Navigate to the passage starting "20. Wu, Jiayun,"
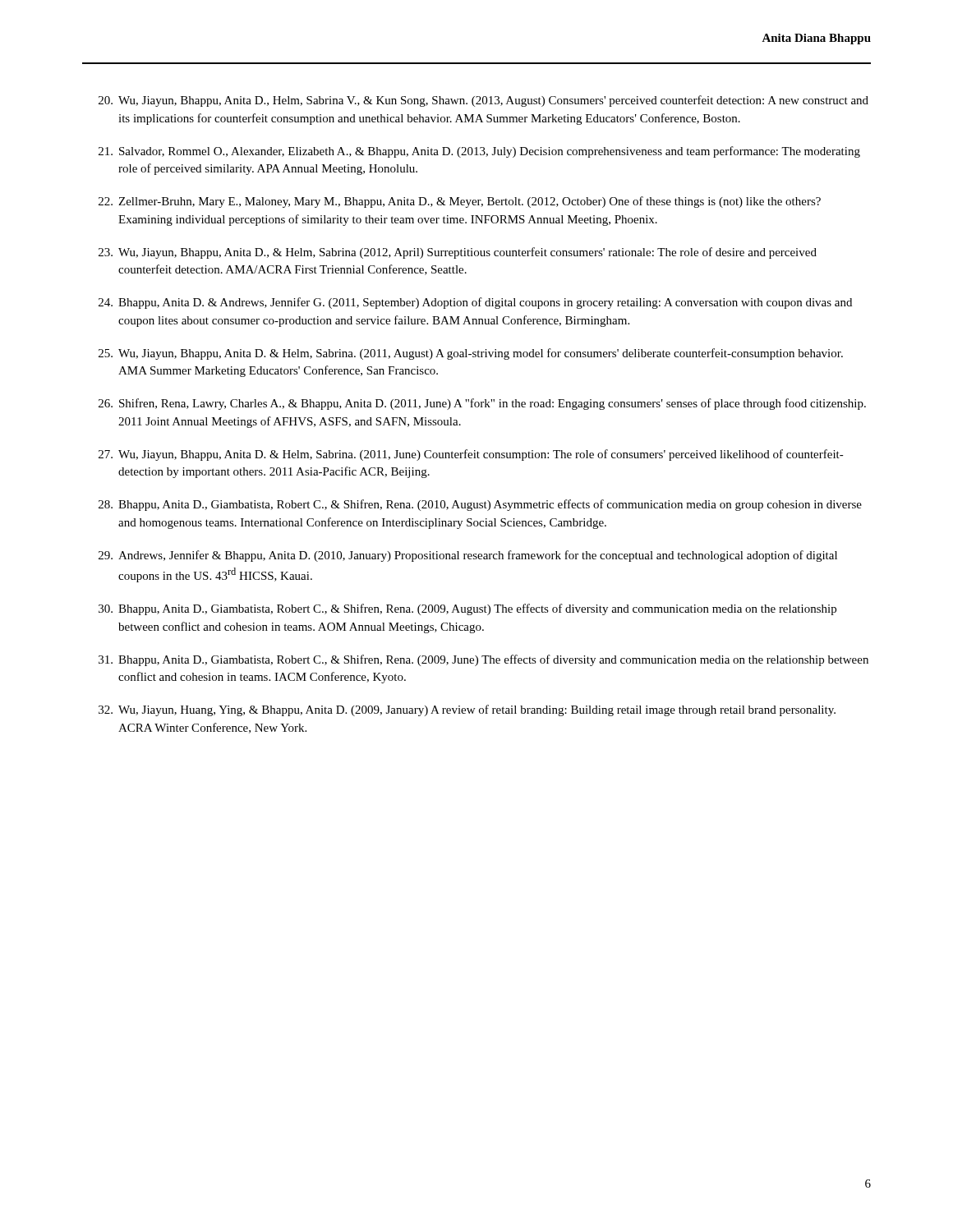953x1232 pixels. point(476,110)
